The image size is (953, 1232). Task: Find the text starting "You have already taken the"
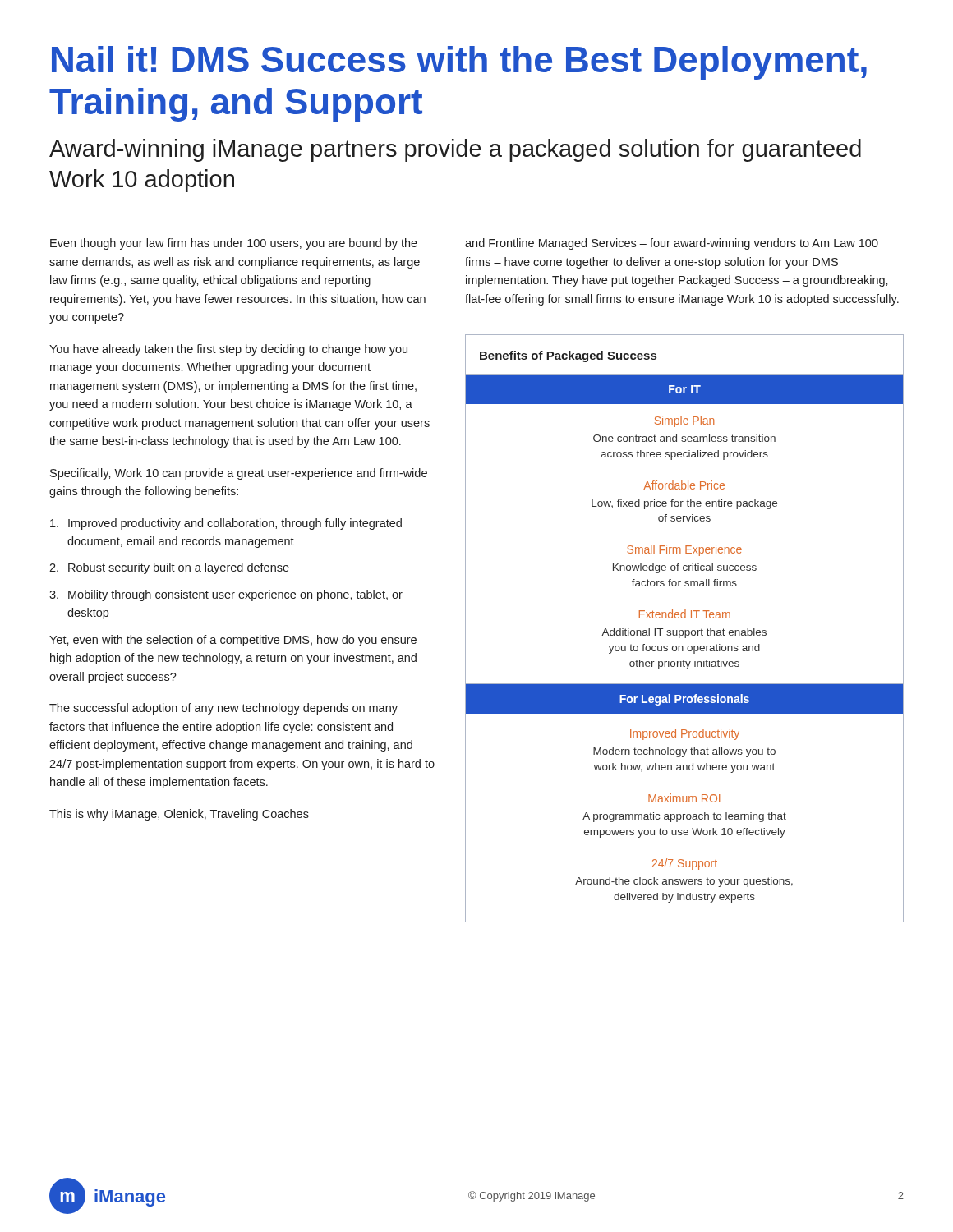pyautogui.click(x=242, y=395)
